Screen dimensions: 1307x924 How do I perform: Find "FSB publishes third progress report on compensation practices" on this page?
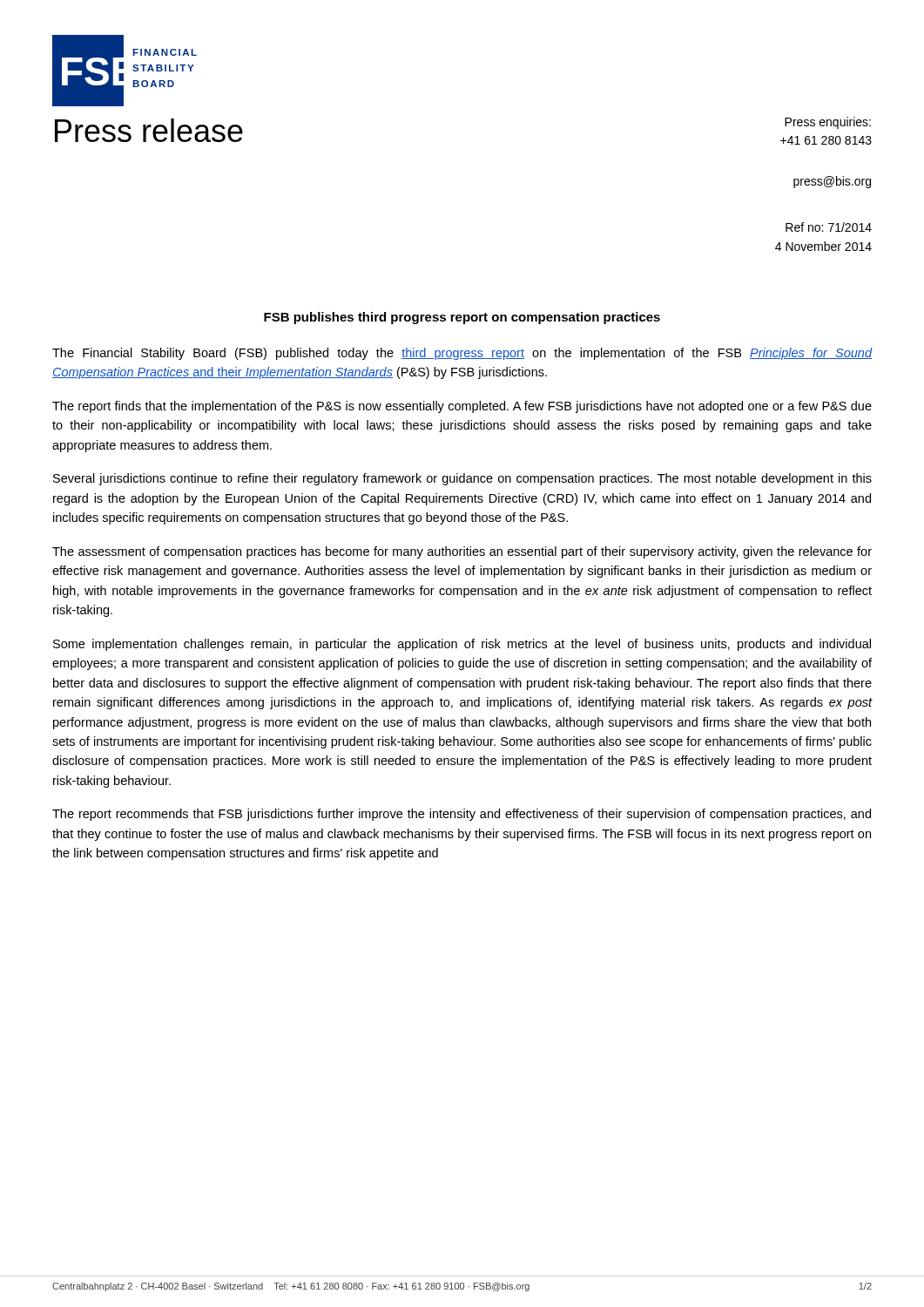pos(462,317)
